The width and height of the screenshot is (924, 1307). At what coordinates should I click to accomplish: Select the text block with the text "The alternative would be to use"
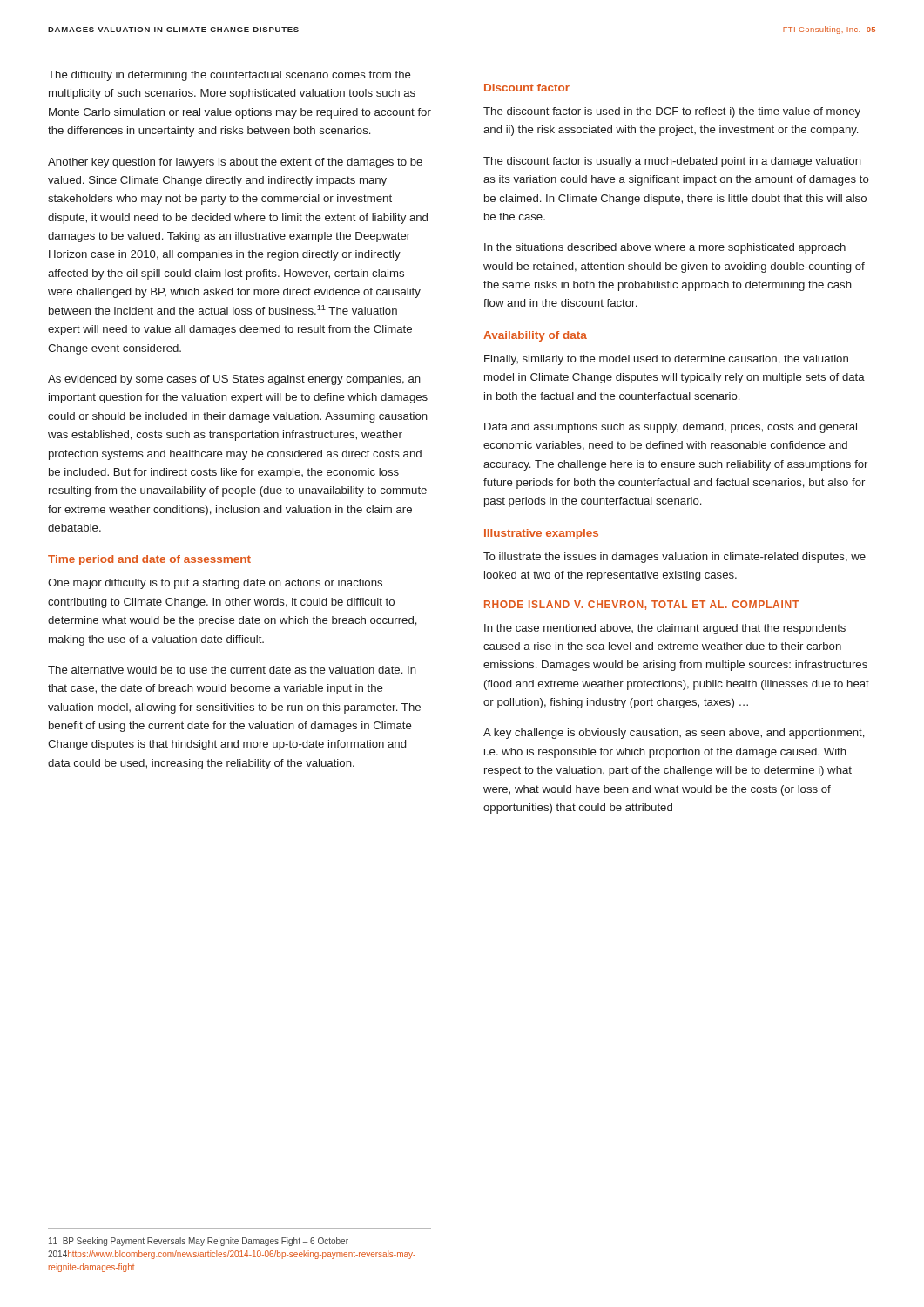pos(235,716)
